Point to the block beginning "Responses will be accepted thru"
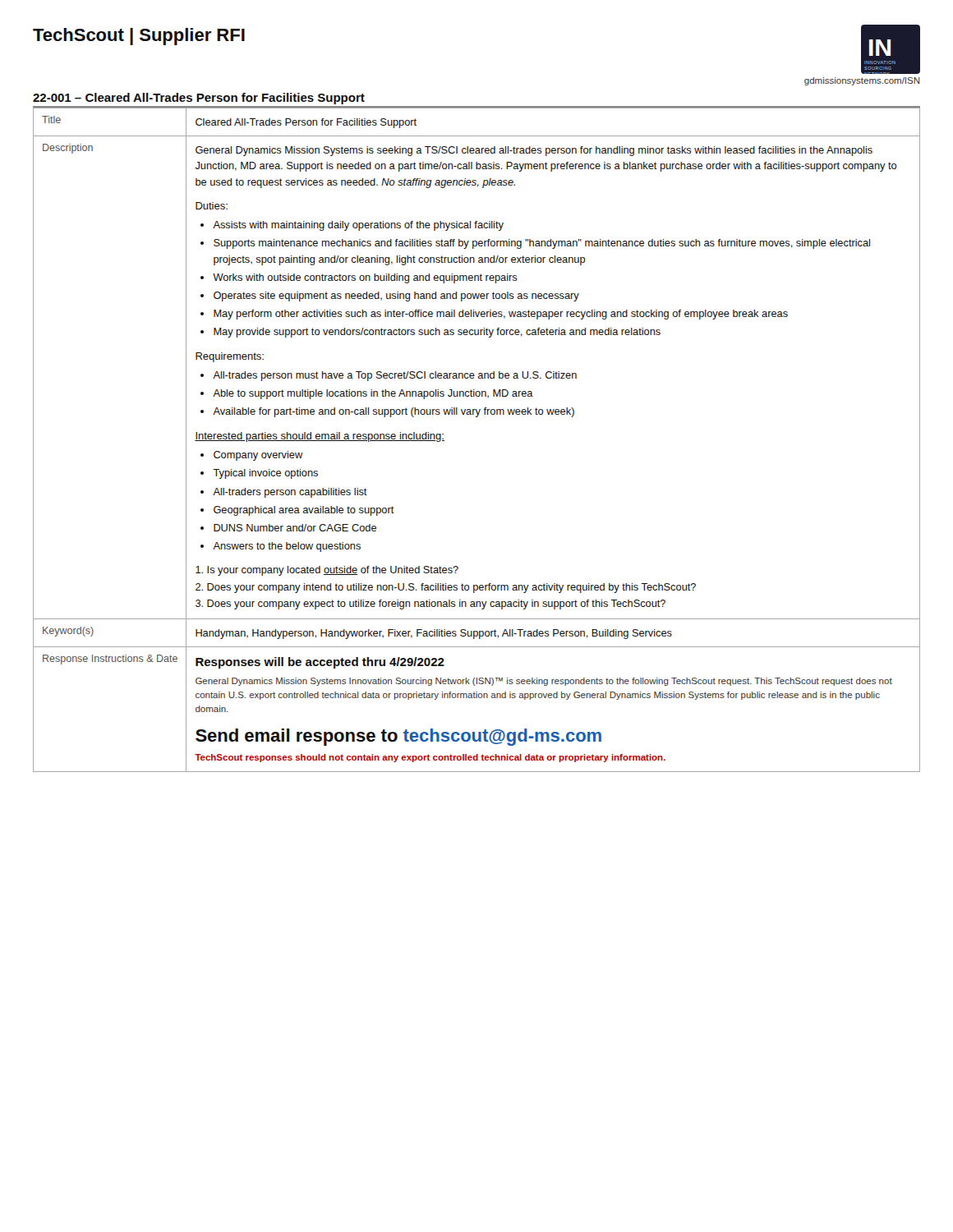953x1232 pixels. point(320,661)
